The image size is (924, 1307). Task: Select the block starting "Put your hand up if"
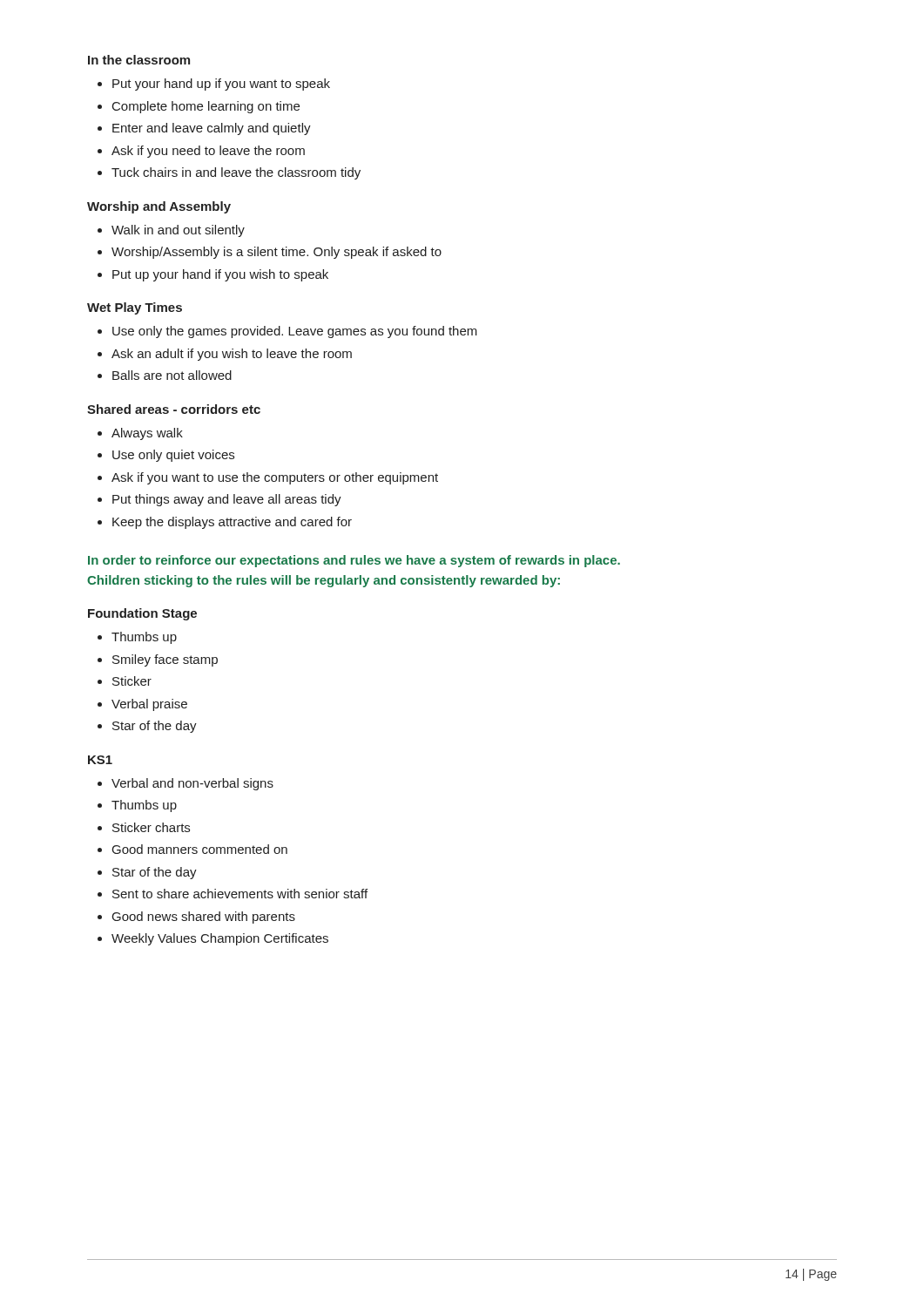(221, 83)
